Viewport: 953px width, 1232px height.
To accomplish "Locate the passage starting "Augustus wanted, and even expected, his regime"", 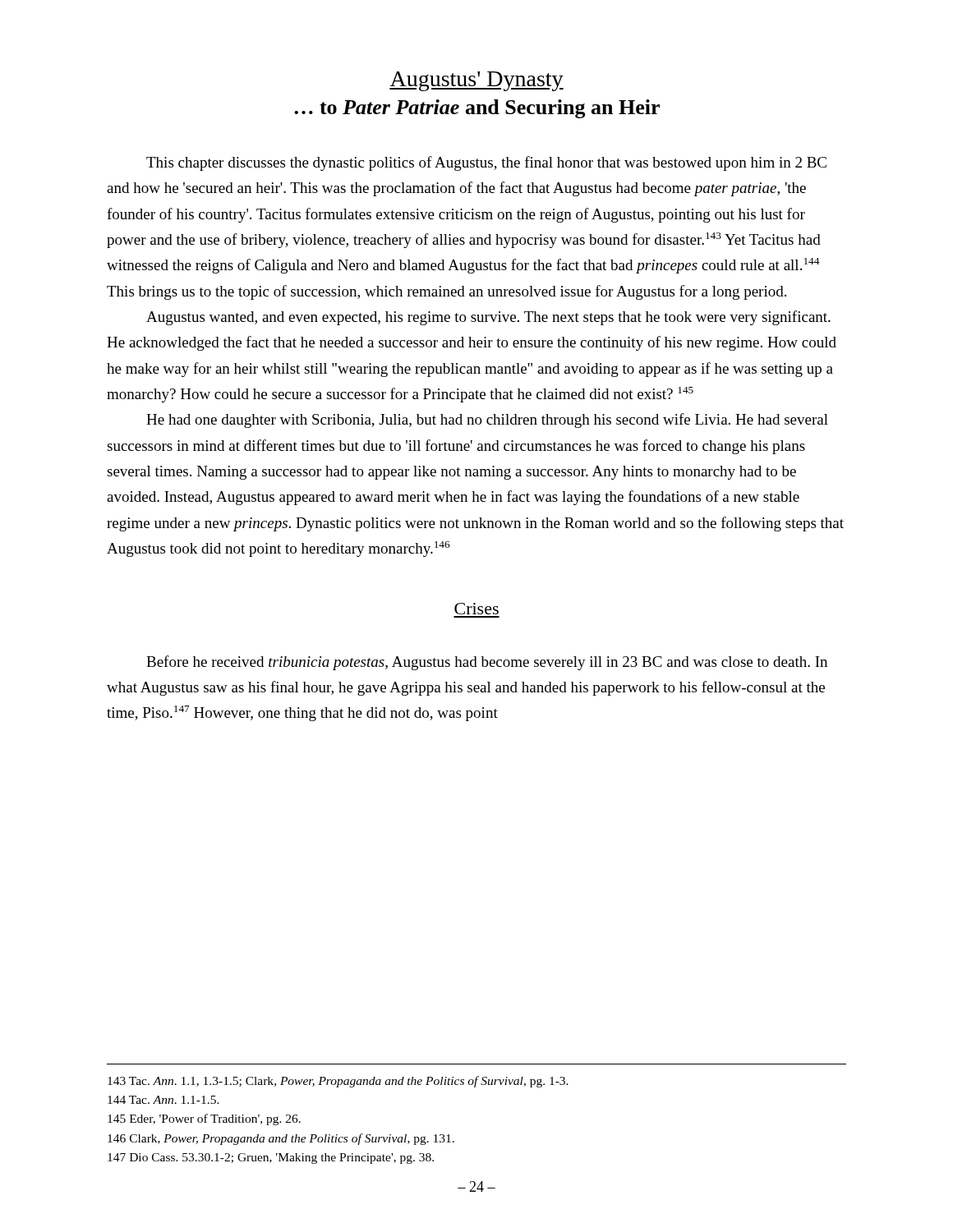I will (x=472, y=355).
